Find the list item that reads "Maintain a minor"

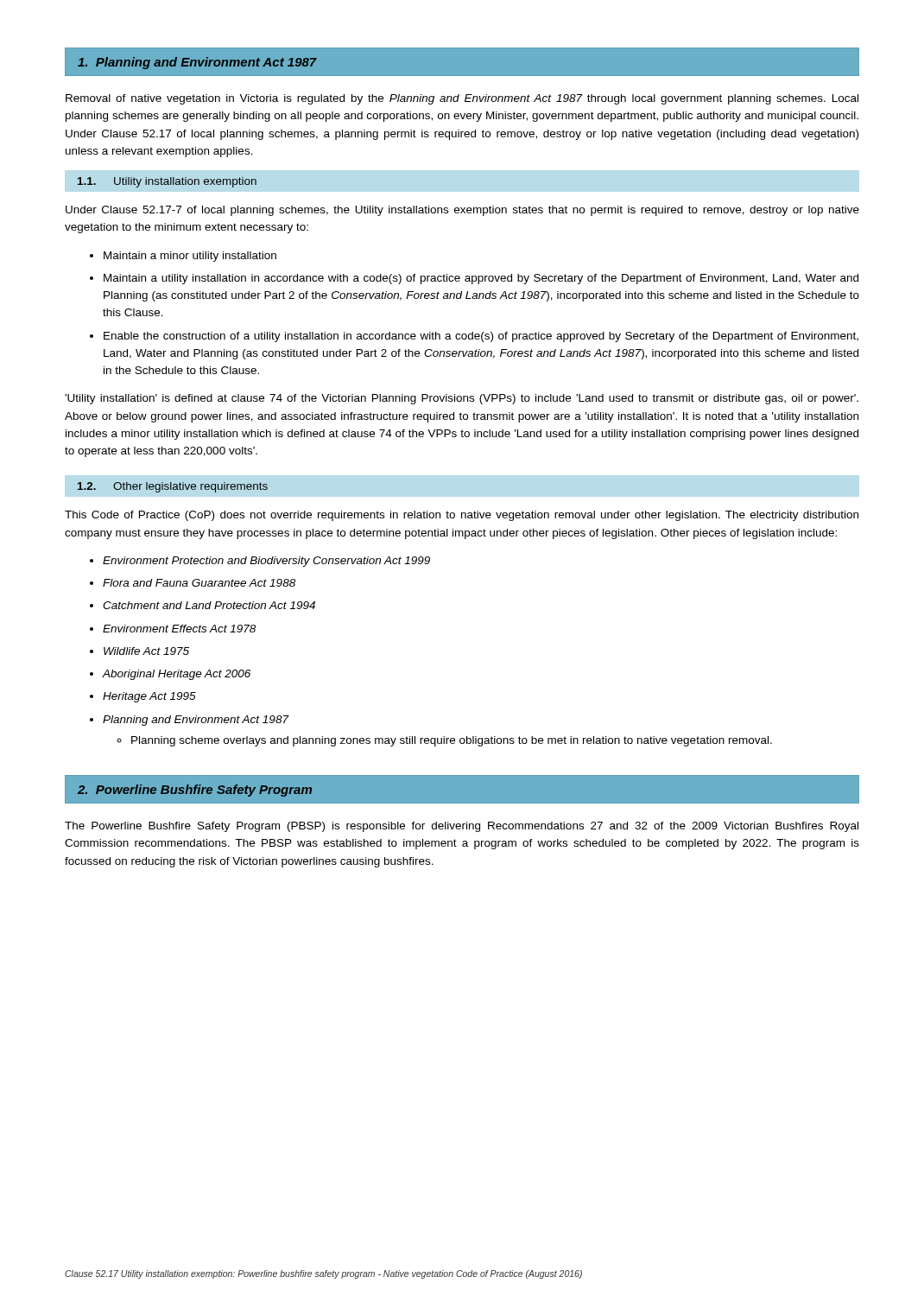coord(190,255)
